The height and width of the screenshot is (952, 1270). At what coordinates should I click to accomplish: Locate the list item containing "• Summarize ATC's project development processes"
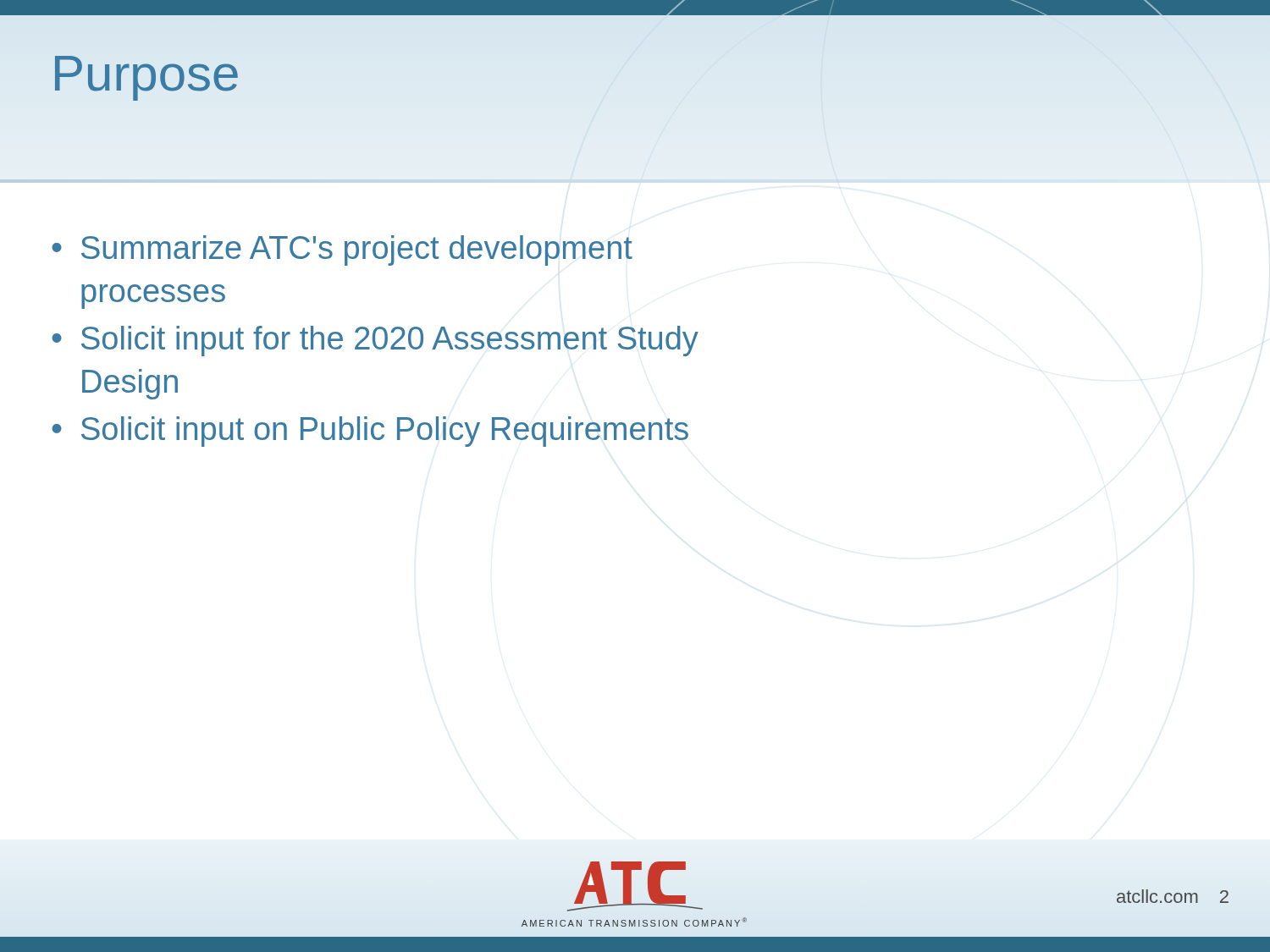419,270
